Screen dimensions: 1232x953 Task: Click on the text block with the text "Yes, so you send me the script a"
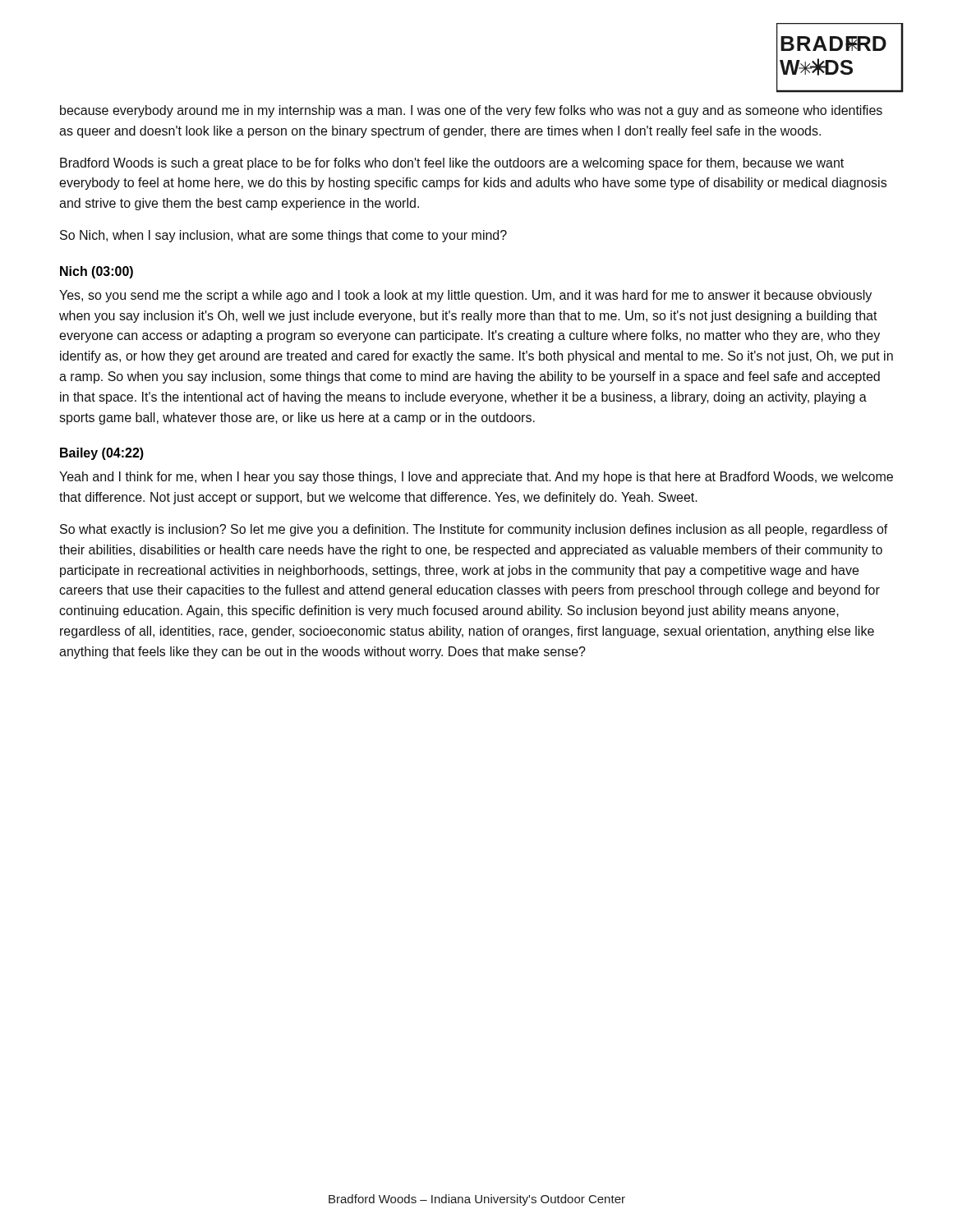pos(476,356)
